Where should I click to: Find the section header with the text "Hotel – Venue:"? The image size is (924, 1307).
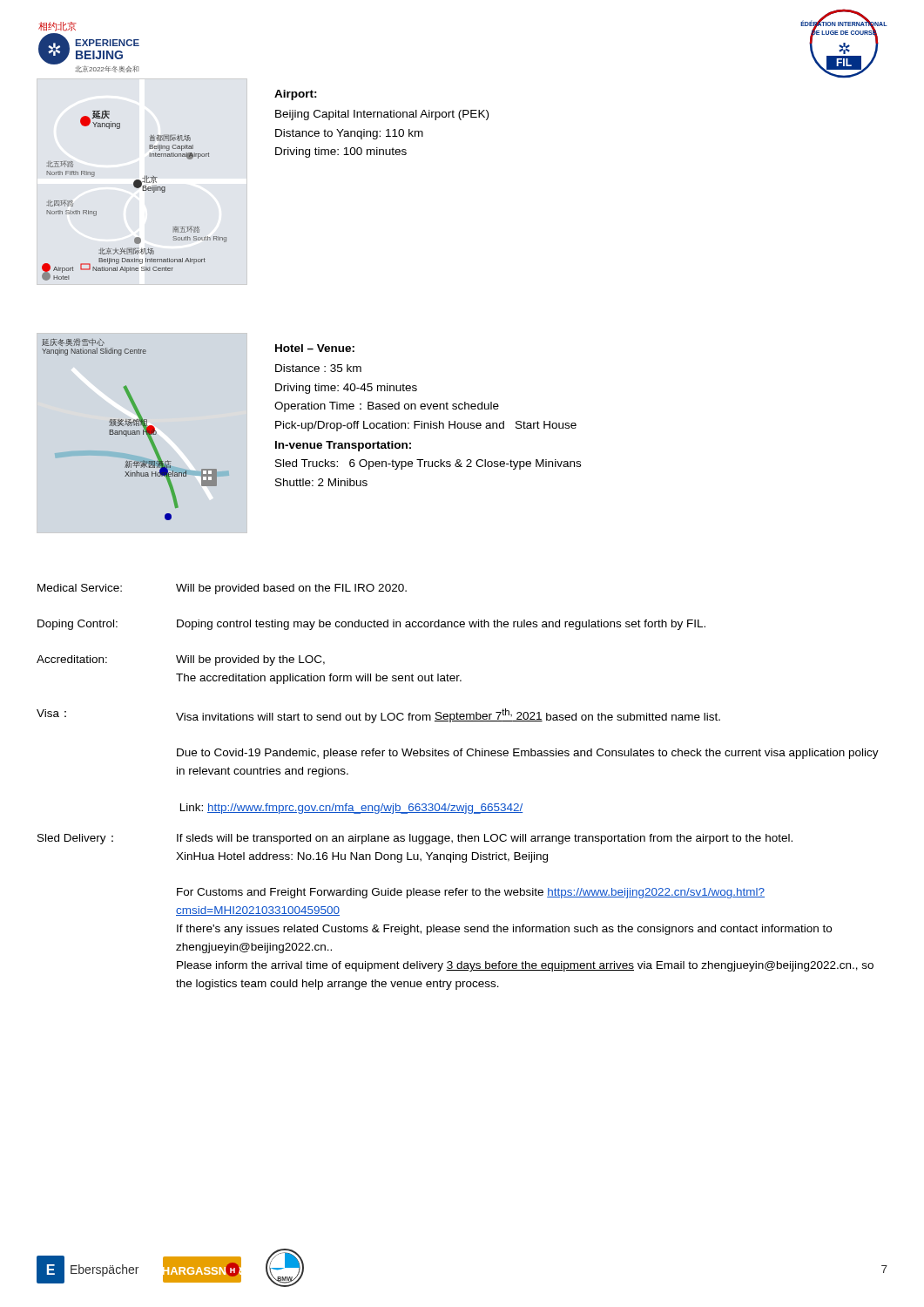[315, 348]
